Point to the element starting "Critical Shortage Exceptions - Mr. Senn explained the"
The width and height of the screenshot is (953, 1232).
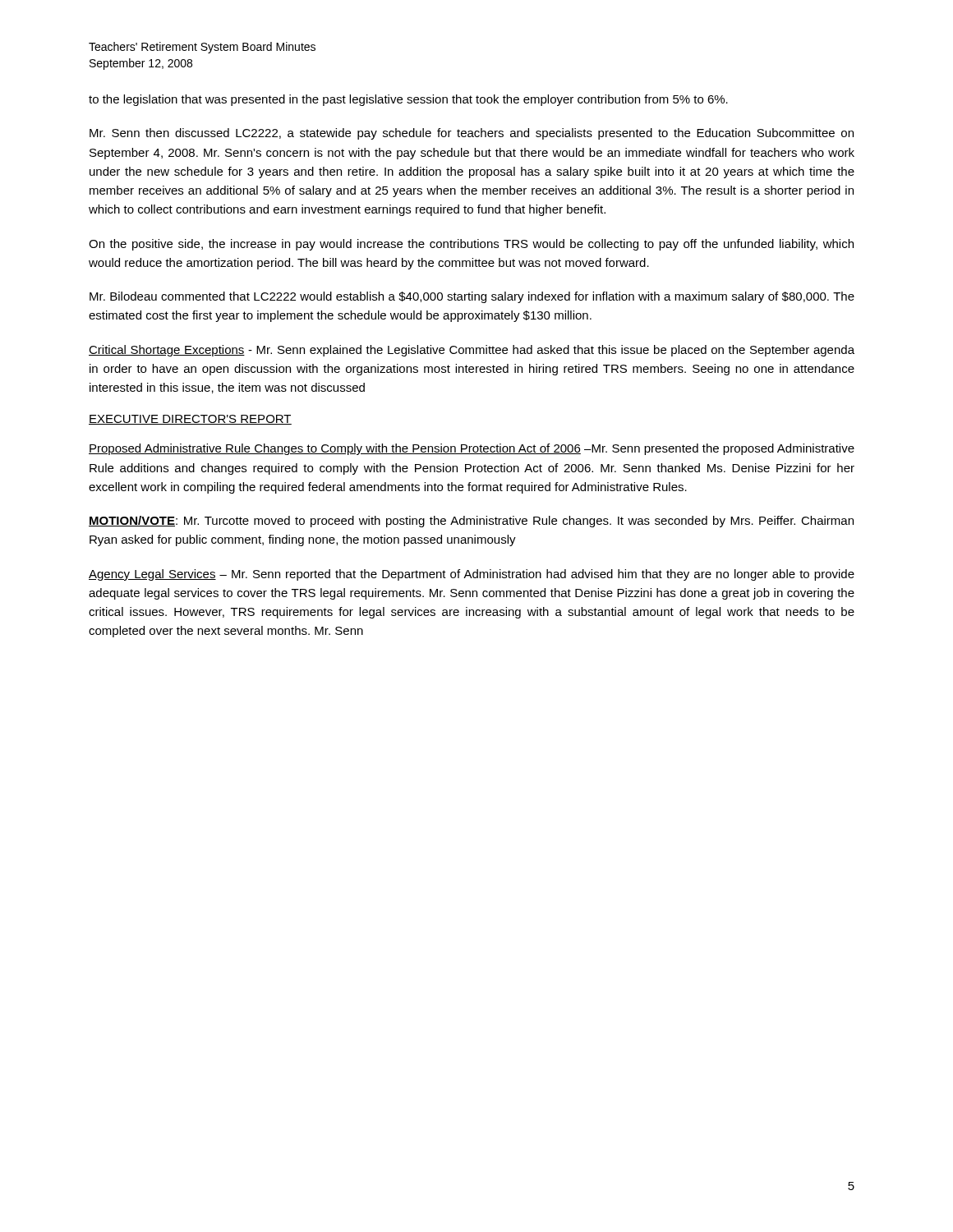(472, 368)
